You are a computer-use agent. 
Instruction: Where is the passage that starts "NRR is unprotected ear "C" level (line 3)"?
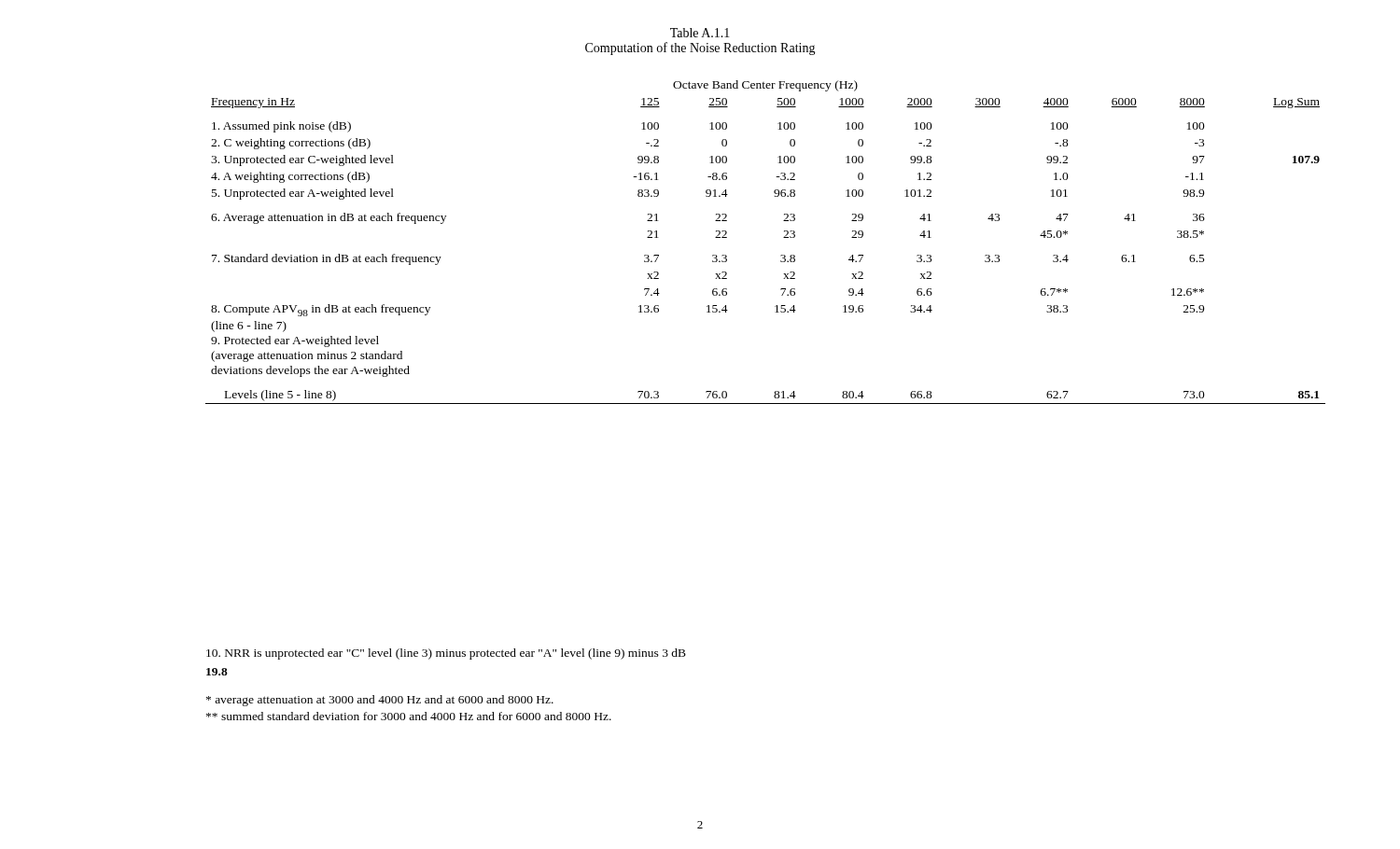point(446,662)
